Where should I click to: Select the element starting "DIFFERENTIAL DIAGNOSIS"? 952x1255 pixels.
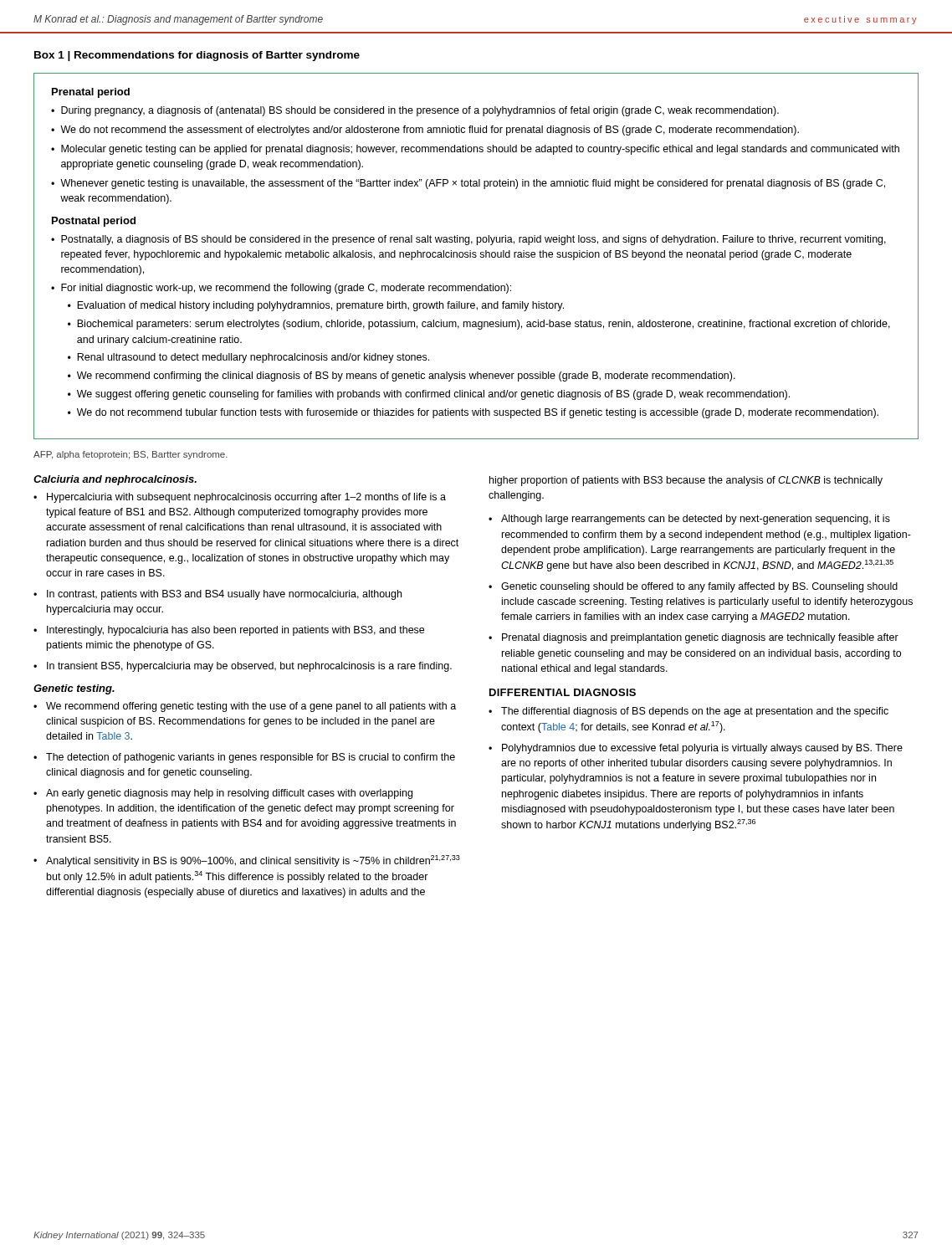pyautogui.click(x=563, y=692)
